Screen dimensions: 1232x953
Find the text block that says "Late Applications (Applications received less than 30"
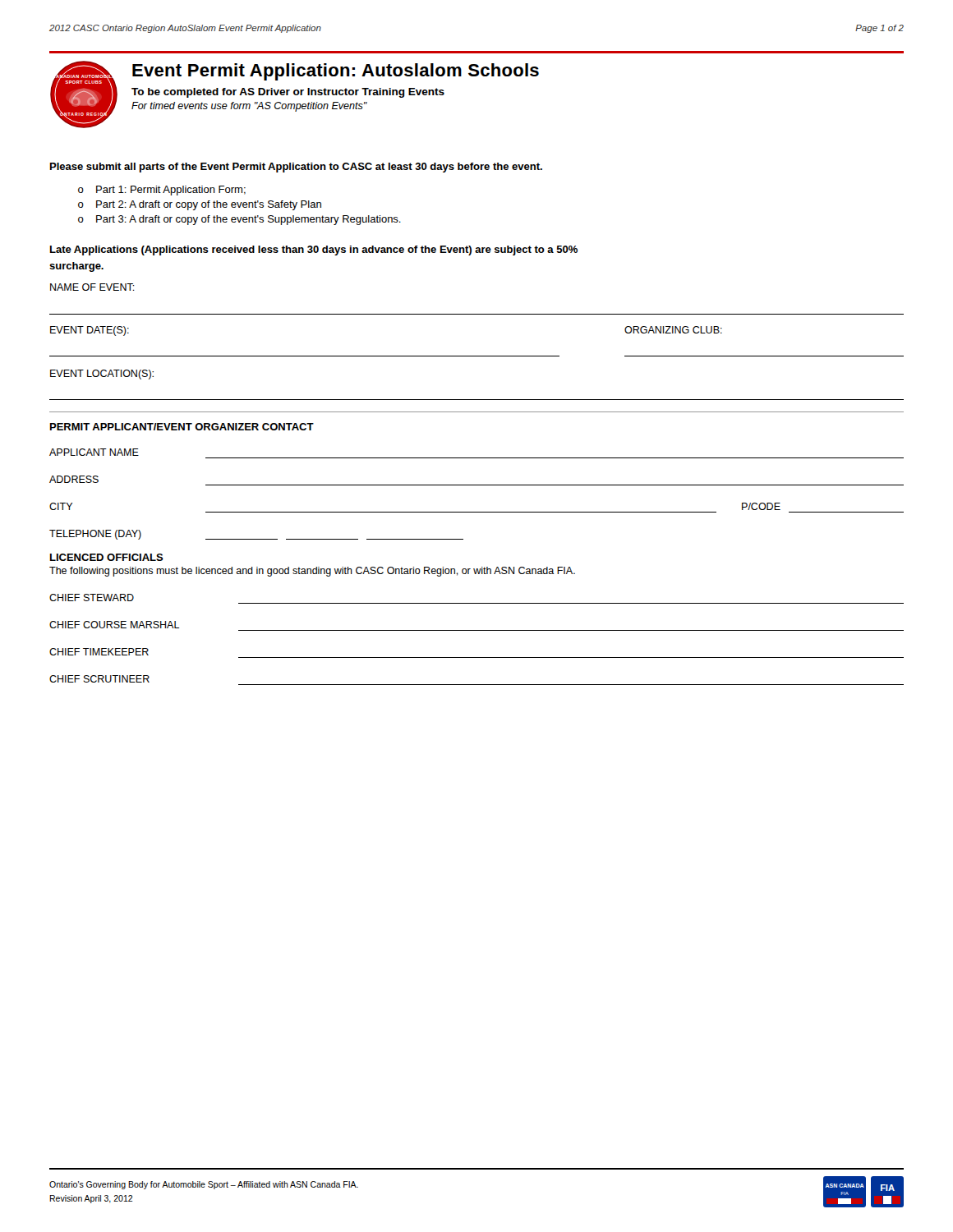[313, 257]
